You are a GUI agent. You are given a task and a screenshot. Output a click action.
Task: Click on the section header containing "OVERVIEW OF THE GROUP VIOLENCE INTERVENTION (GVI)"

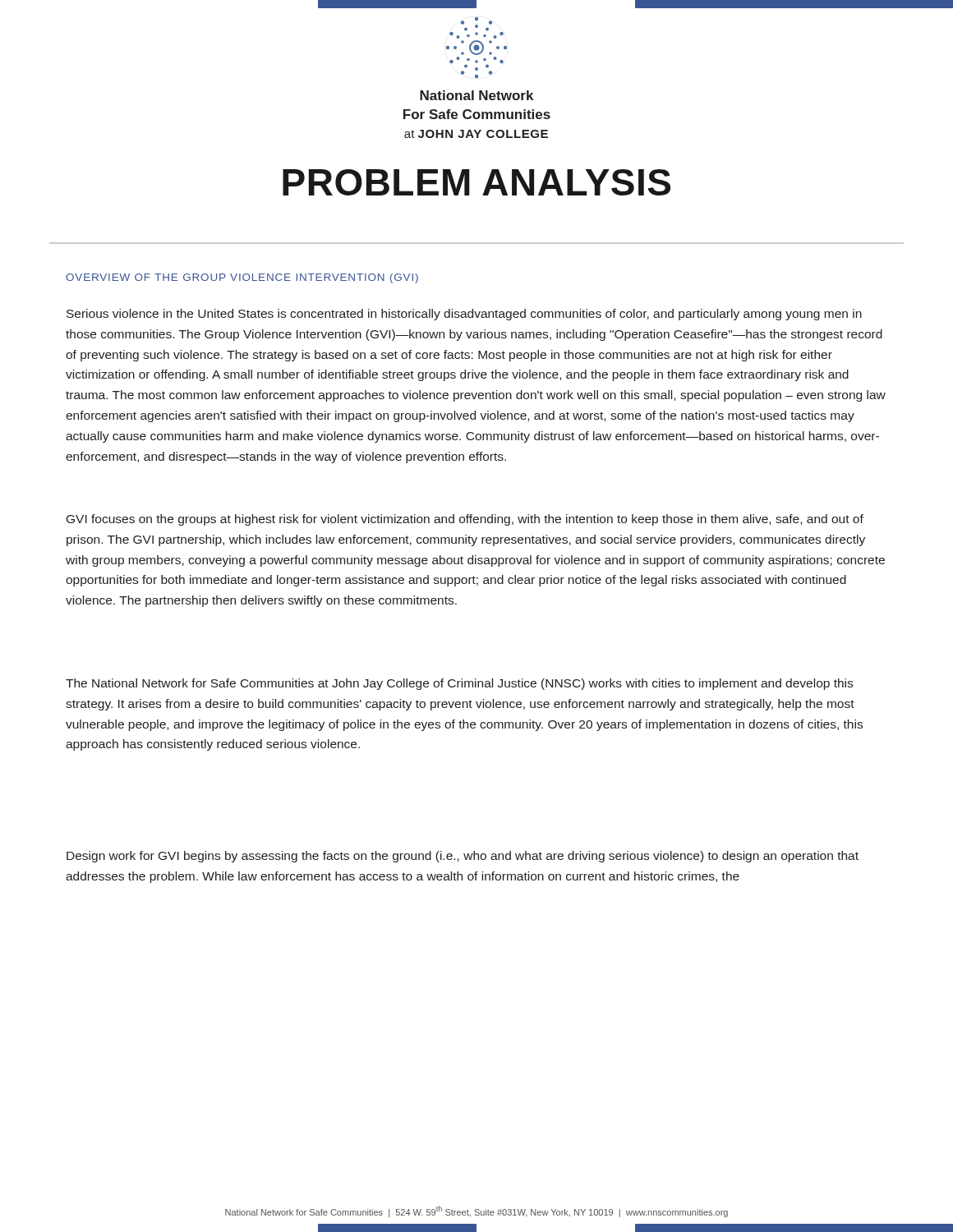[x=242, y=277]
